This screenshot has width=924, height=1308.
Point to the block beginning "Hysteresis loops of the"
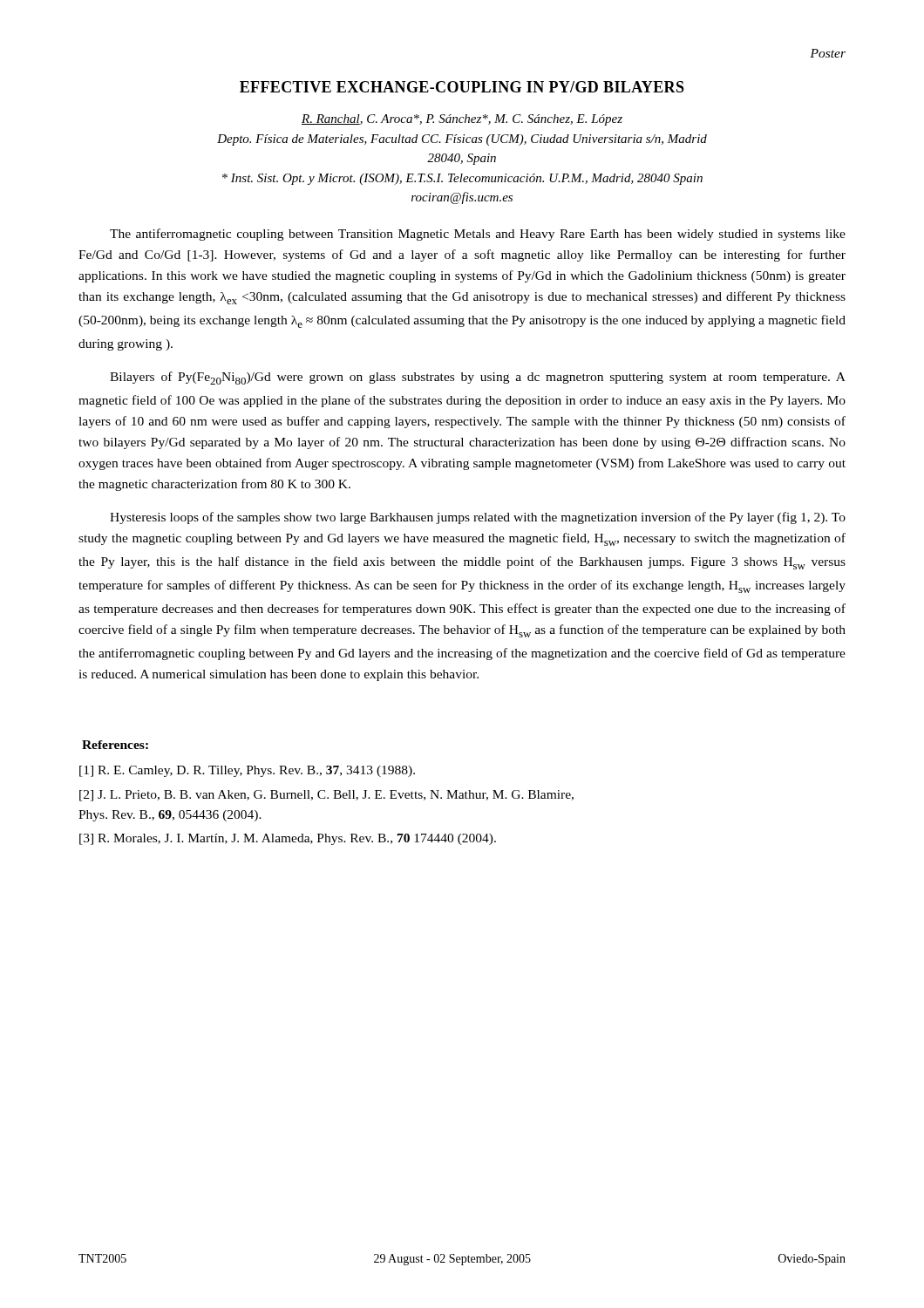pos(462,596)
